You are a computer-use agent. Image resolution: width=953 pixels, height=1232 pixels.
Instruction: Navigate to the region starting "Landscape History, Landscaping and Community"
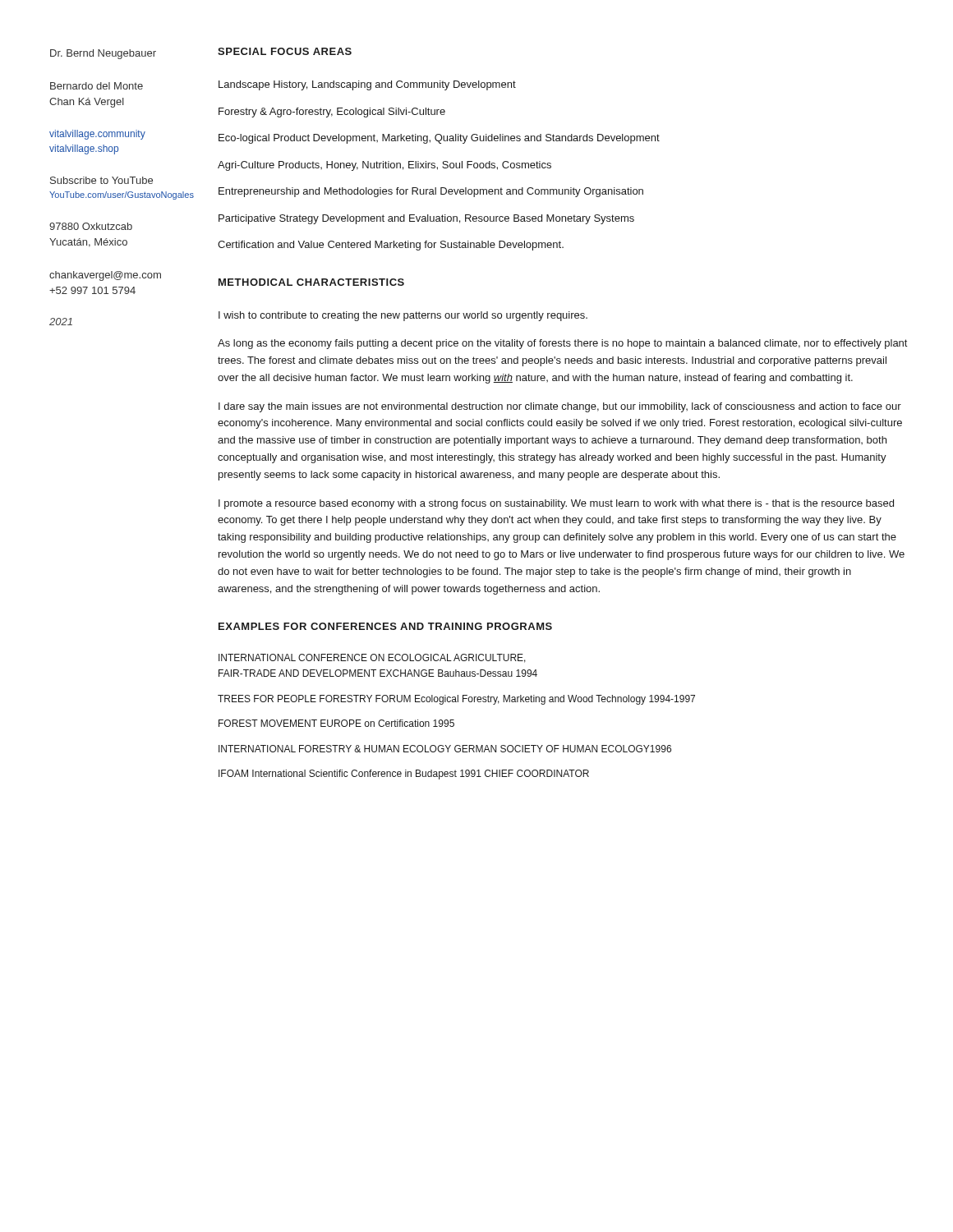367,85
